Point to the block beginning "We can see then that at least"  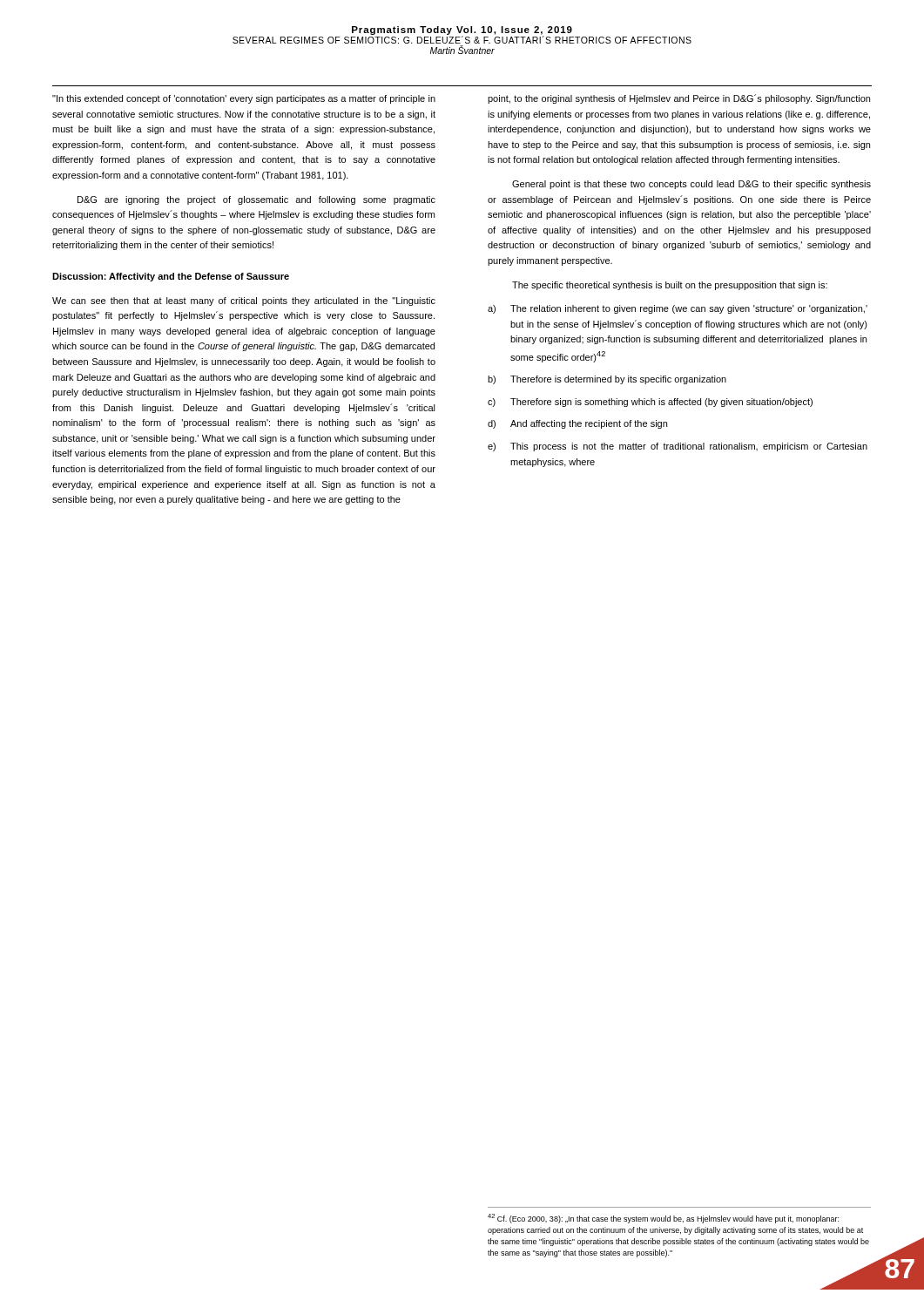pos(244,401)
